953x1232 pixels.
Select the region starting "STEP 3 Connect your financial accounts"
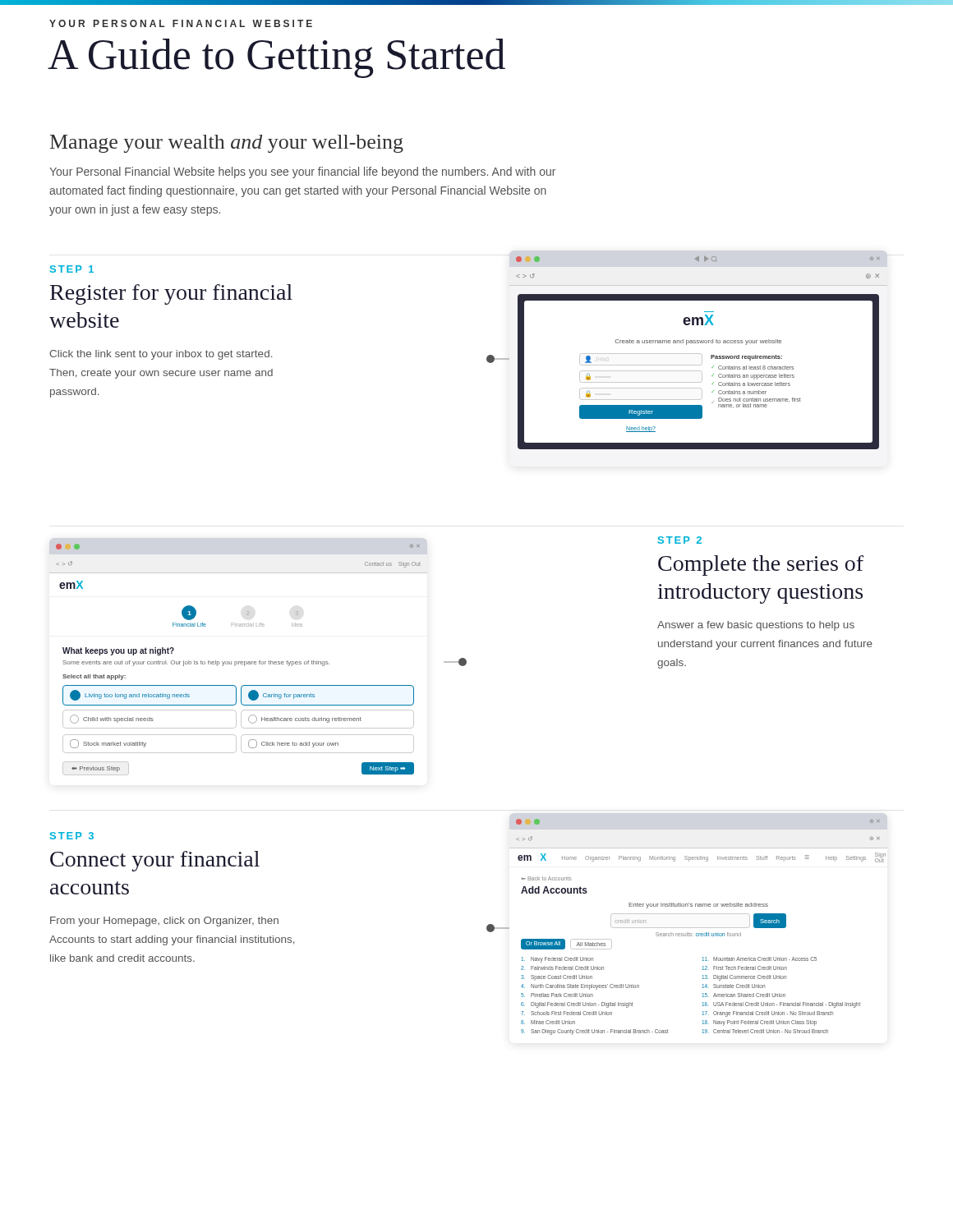click(x=172, y=865)
